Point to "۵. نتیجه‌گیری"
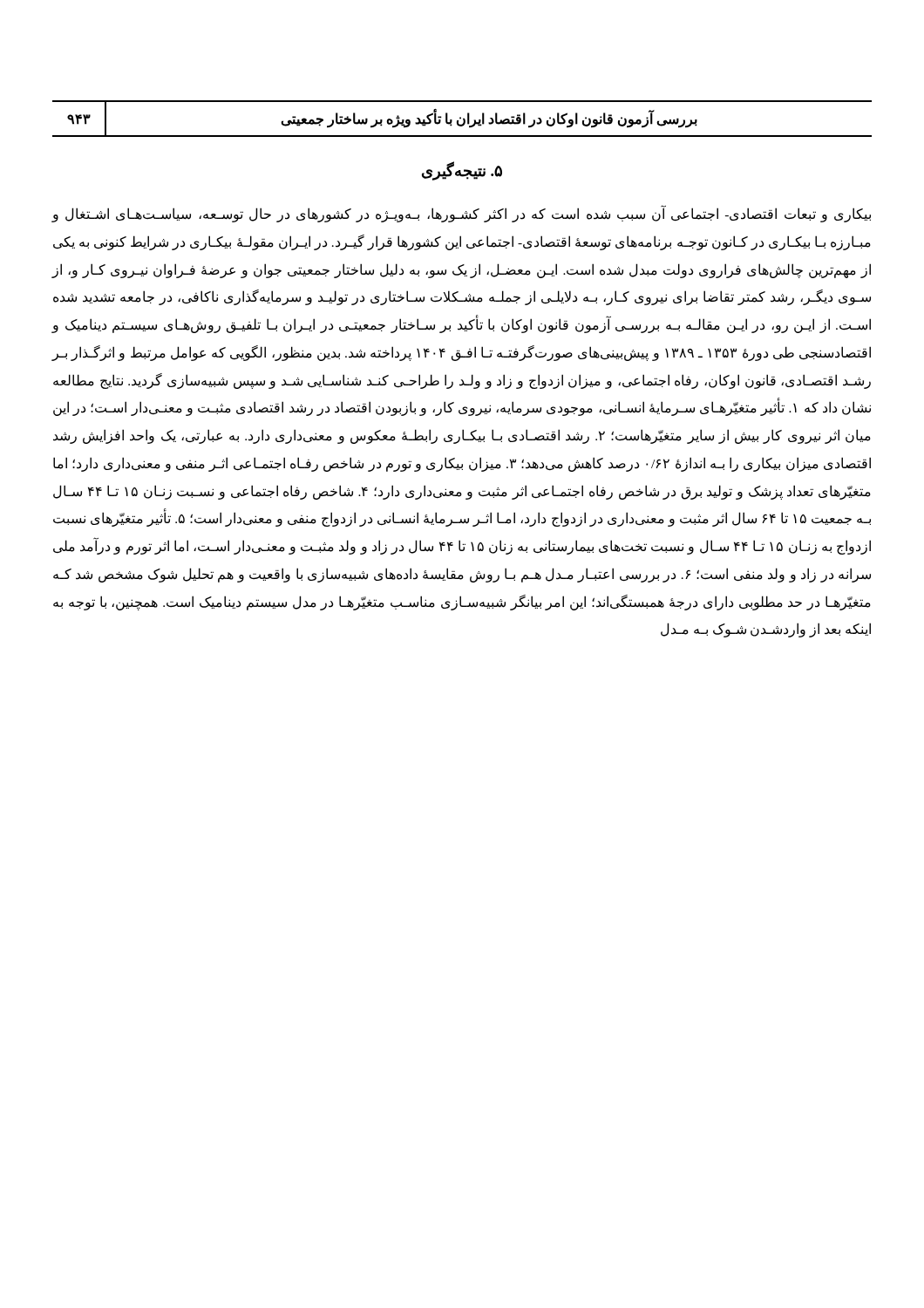 (462, 171)
